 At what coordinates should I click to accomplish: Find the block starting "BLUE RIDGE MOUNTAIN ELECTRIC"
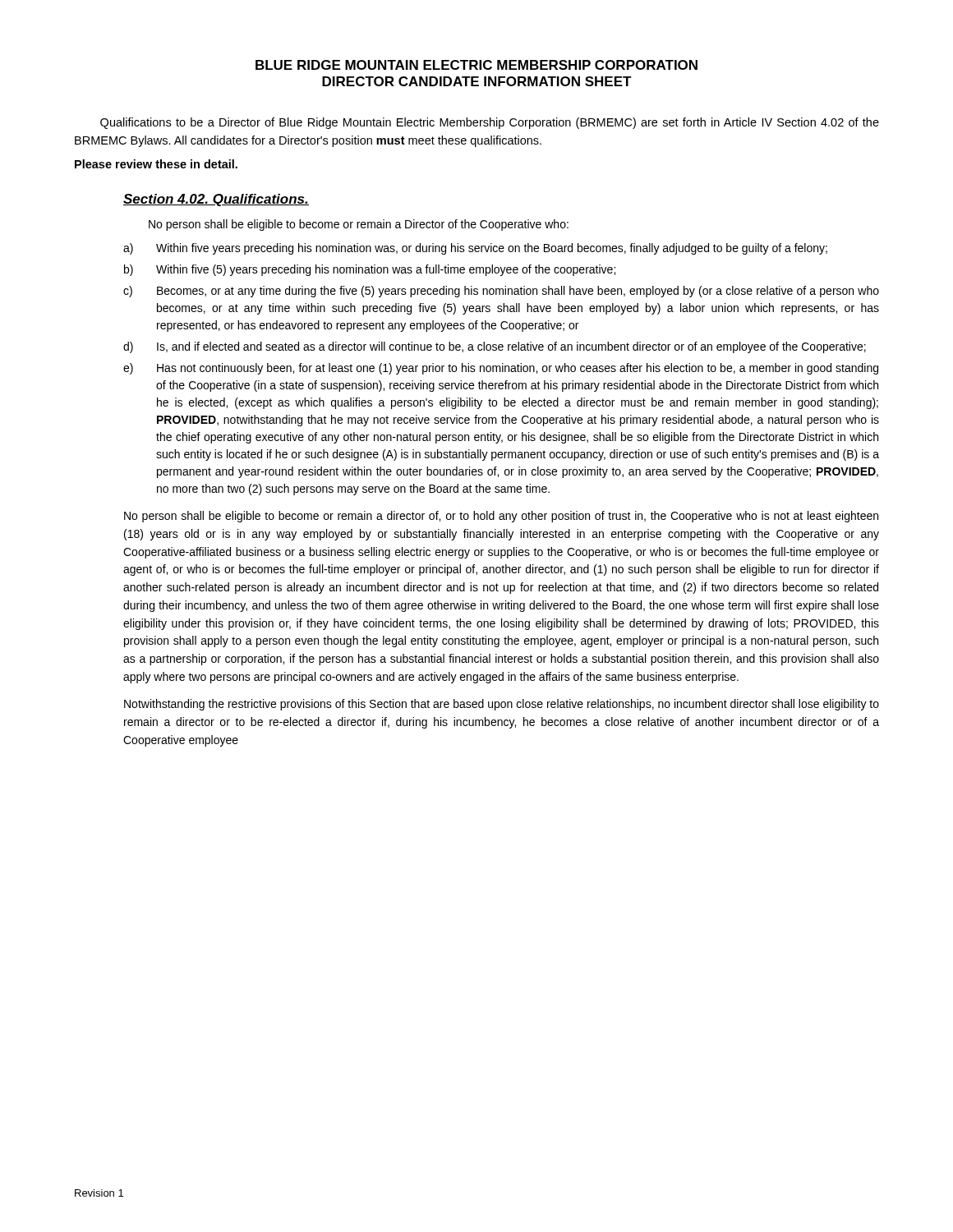pos(476,74)
